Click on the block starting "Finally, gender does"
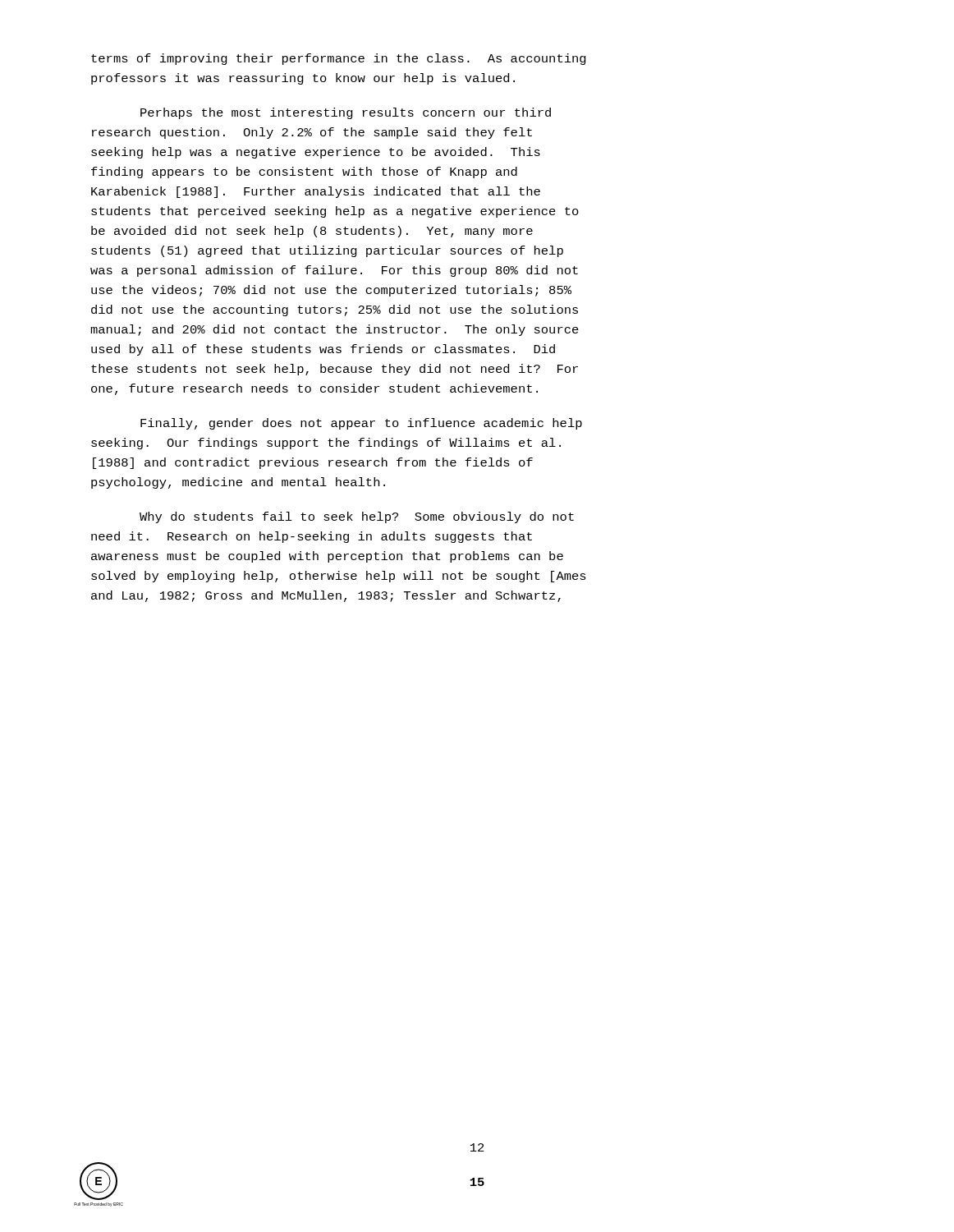 [x=336, y=454]
